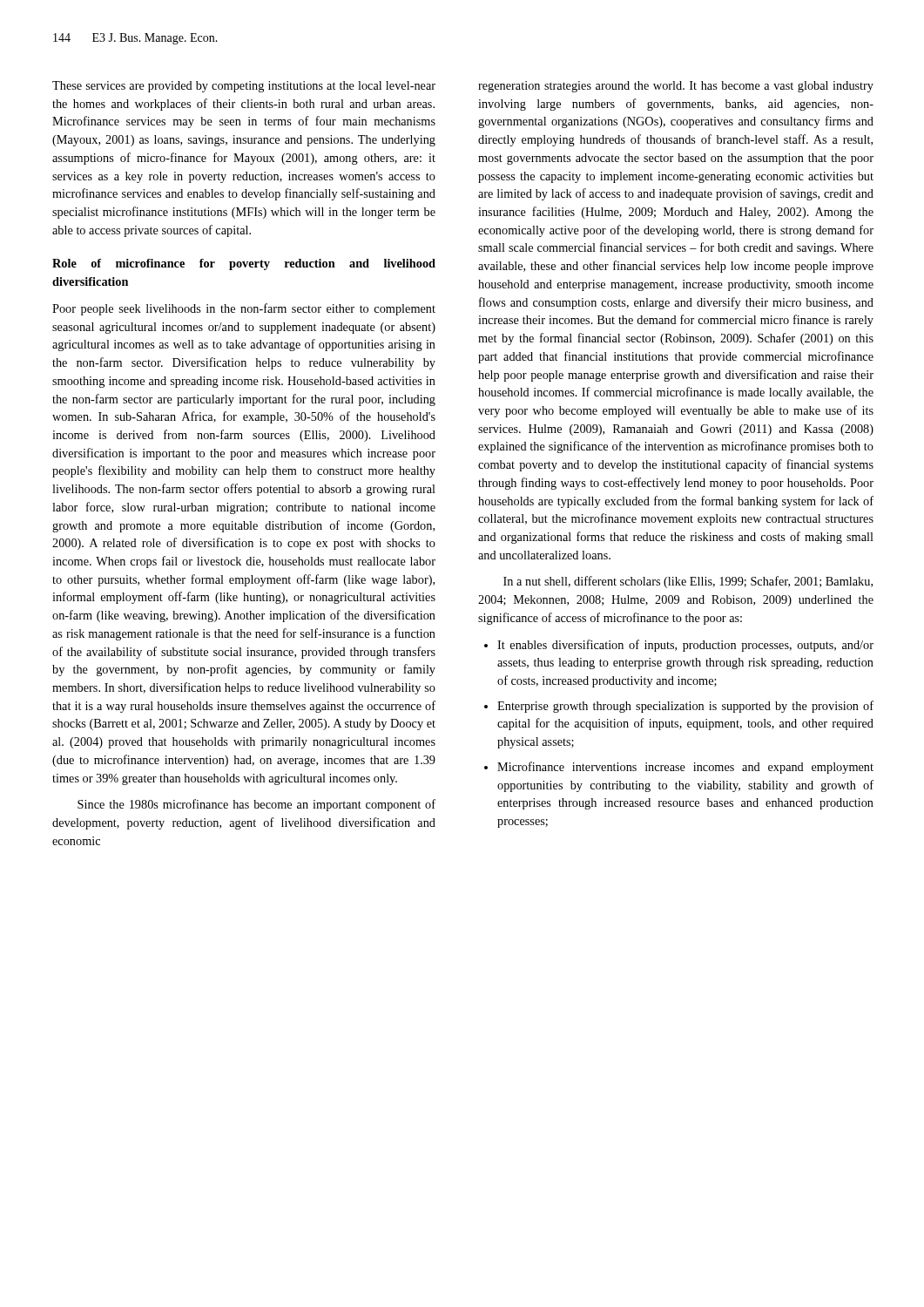924x1307 pixels.
Task: Where is the passage that starts "These services are provided by competing institutions at"?
Action: pos(244,158)
